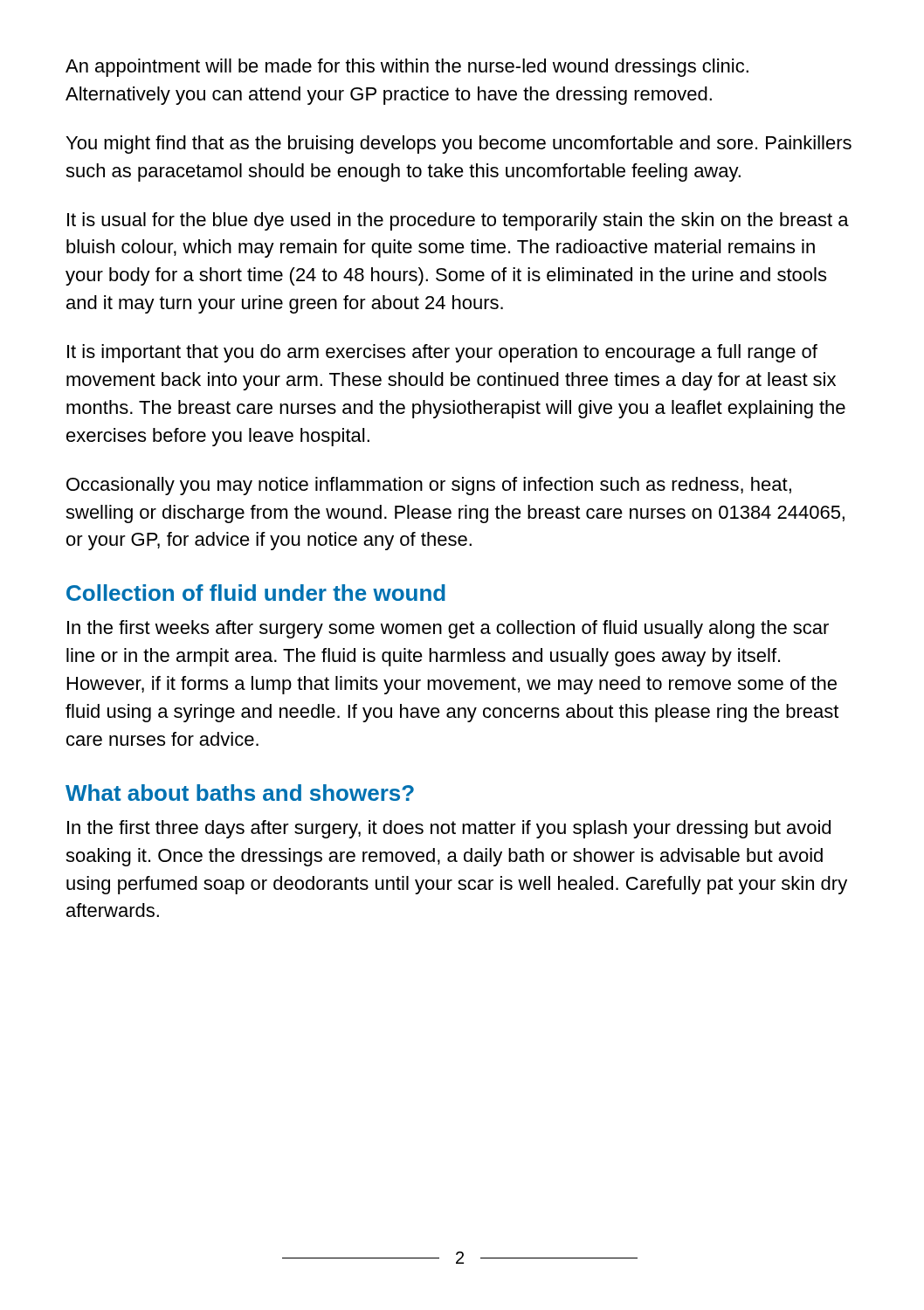Find the text block that reads "It is usual for"
Viewport: 924px width, 1310px height.
pos(457,261)
